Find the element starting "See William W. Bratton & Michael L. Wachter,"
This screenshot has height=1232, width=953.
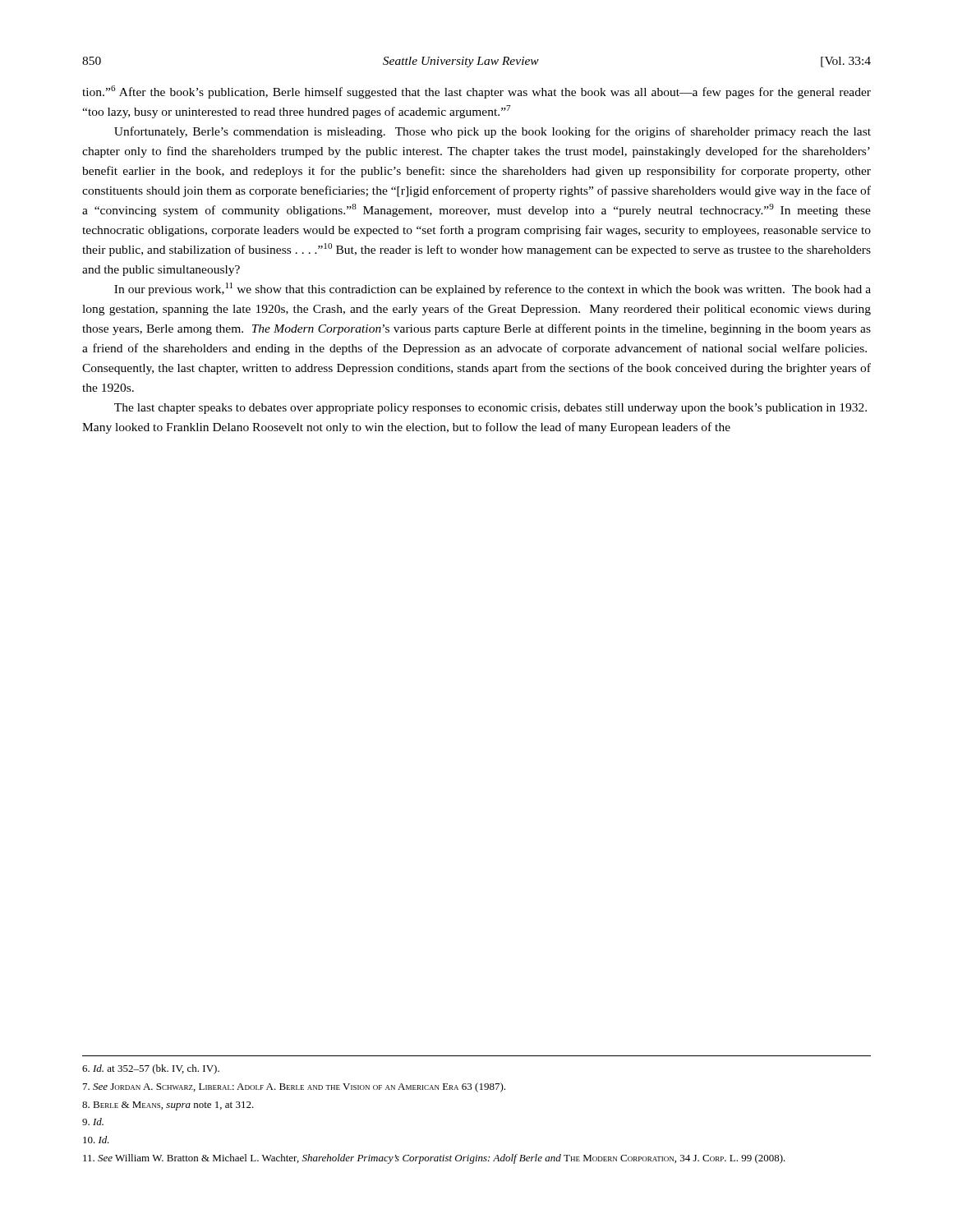(434, 1158)
